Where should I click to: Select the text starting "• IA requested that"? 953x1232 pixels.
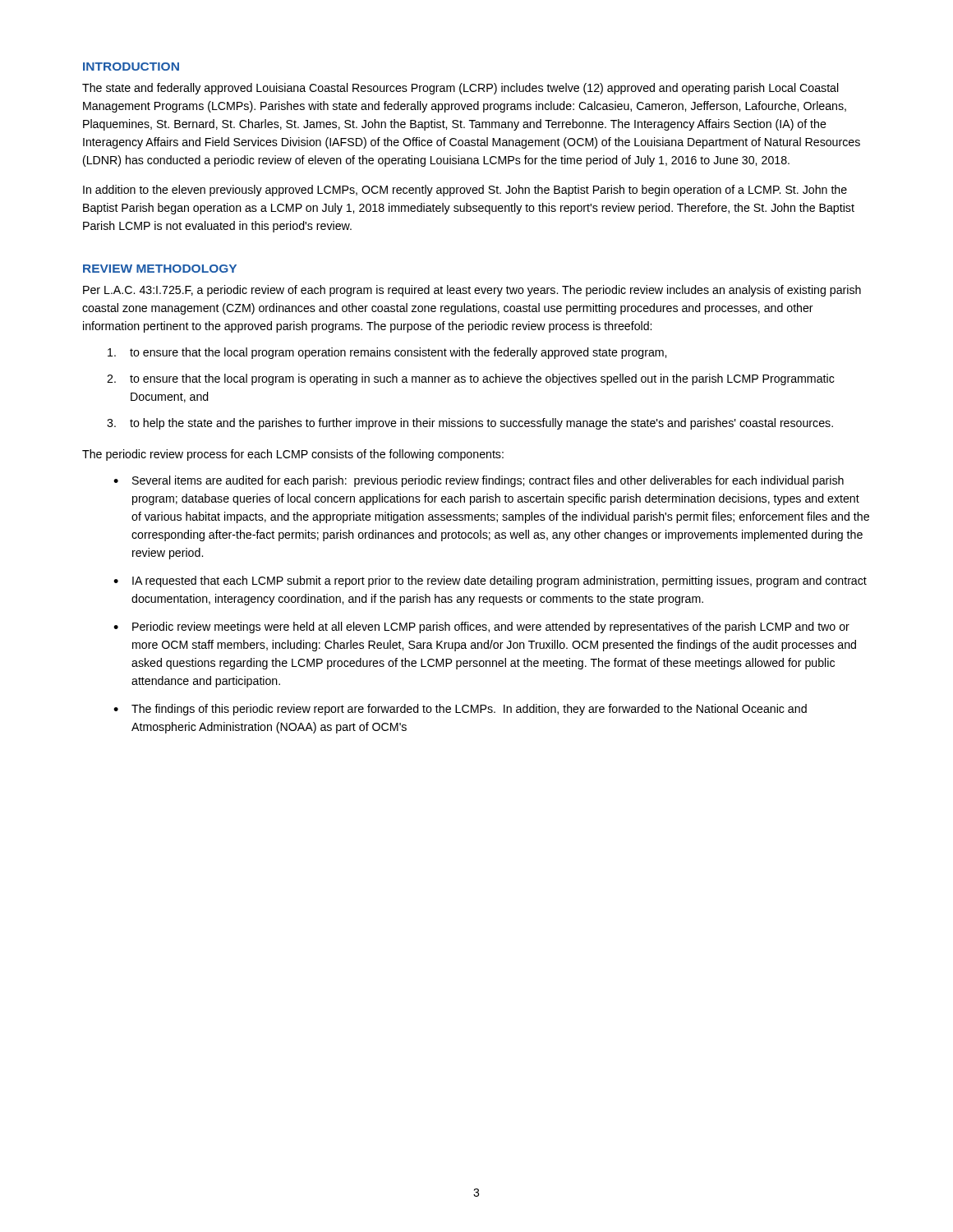(492, 590)
